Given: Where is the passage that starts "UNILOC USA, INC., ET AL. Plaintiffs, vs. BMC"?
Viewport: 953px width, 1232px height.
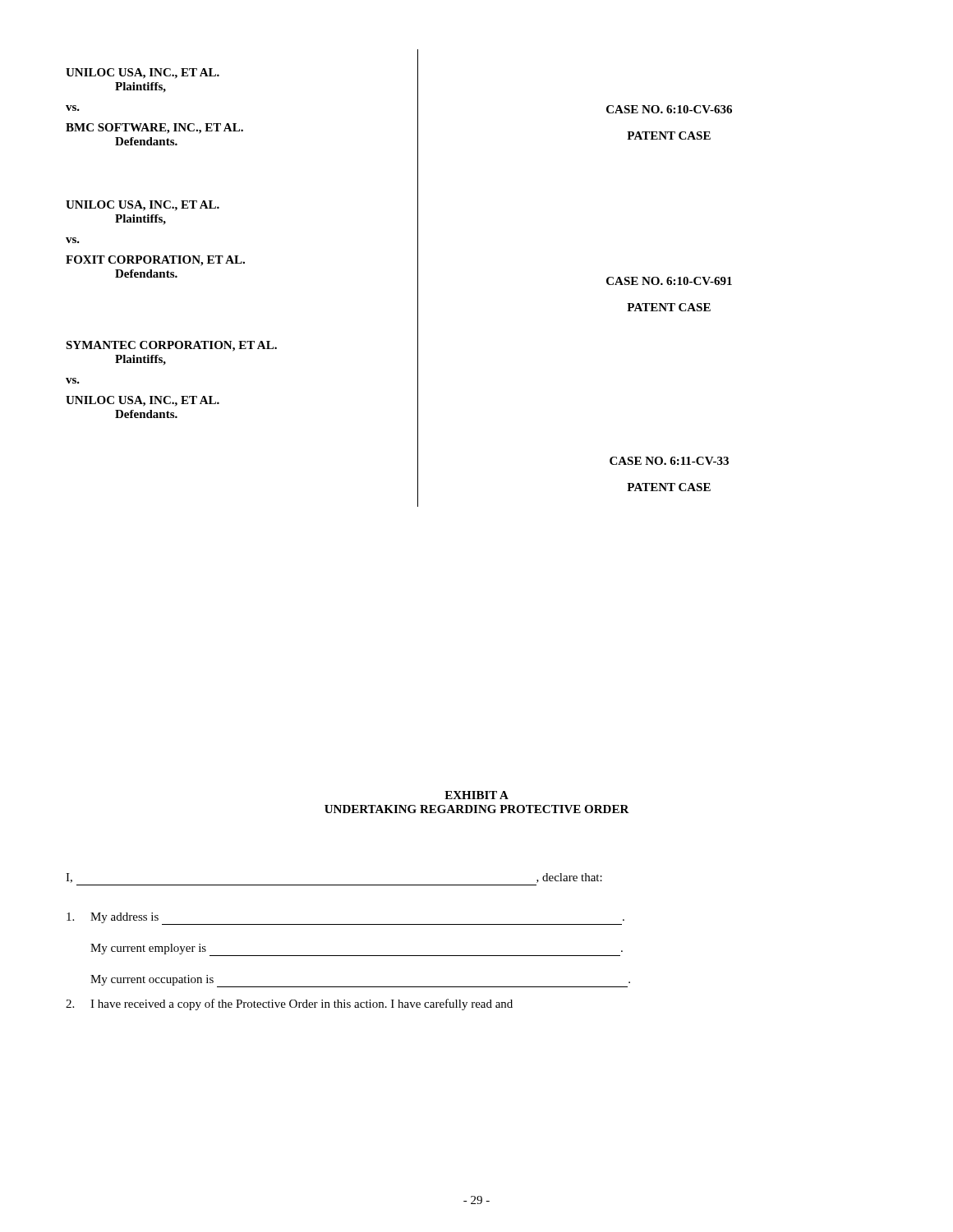Looking at the screenshot, I should (143, 74).
